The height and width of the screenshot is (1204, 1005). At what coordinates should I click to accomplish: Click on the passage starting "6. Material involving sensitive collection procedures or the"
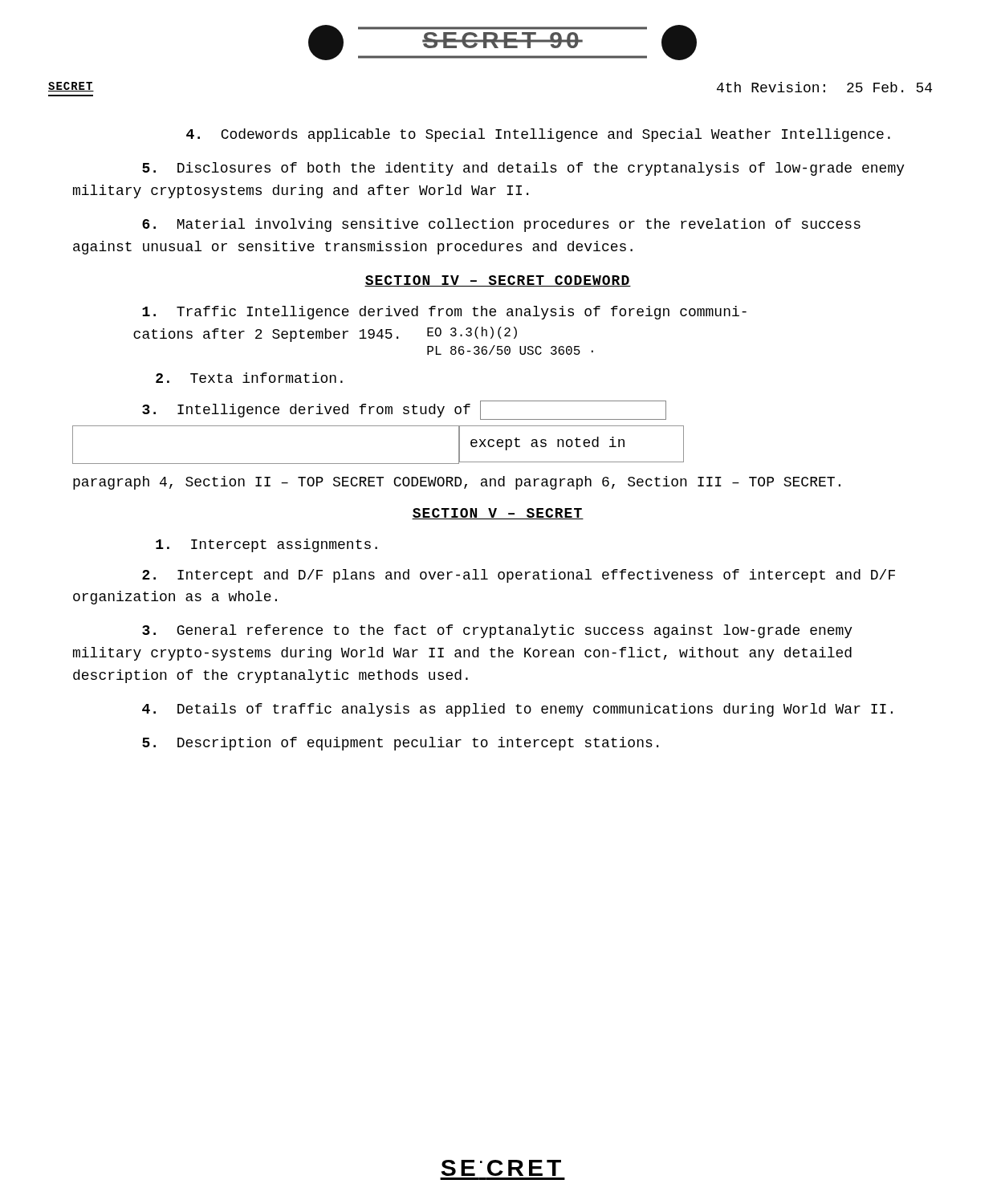(467, 236)
